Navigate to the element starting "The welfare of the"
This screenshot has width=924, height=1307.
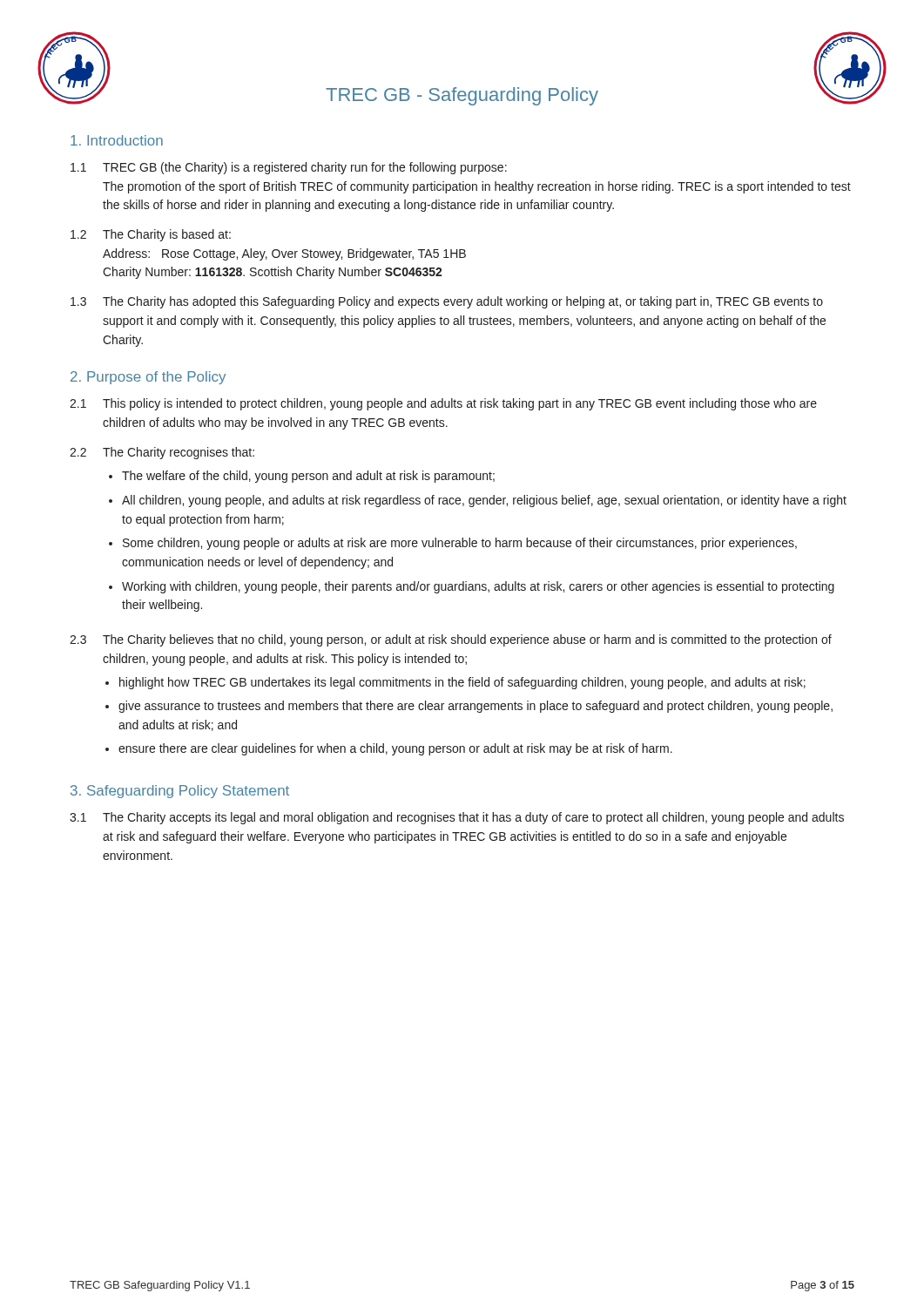click(309, 476)
